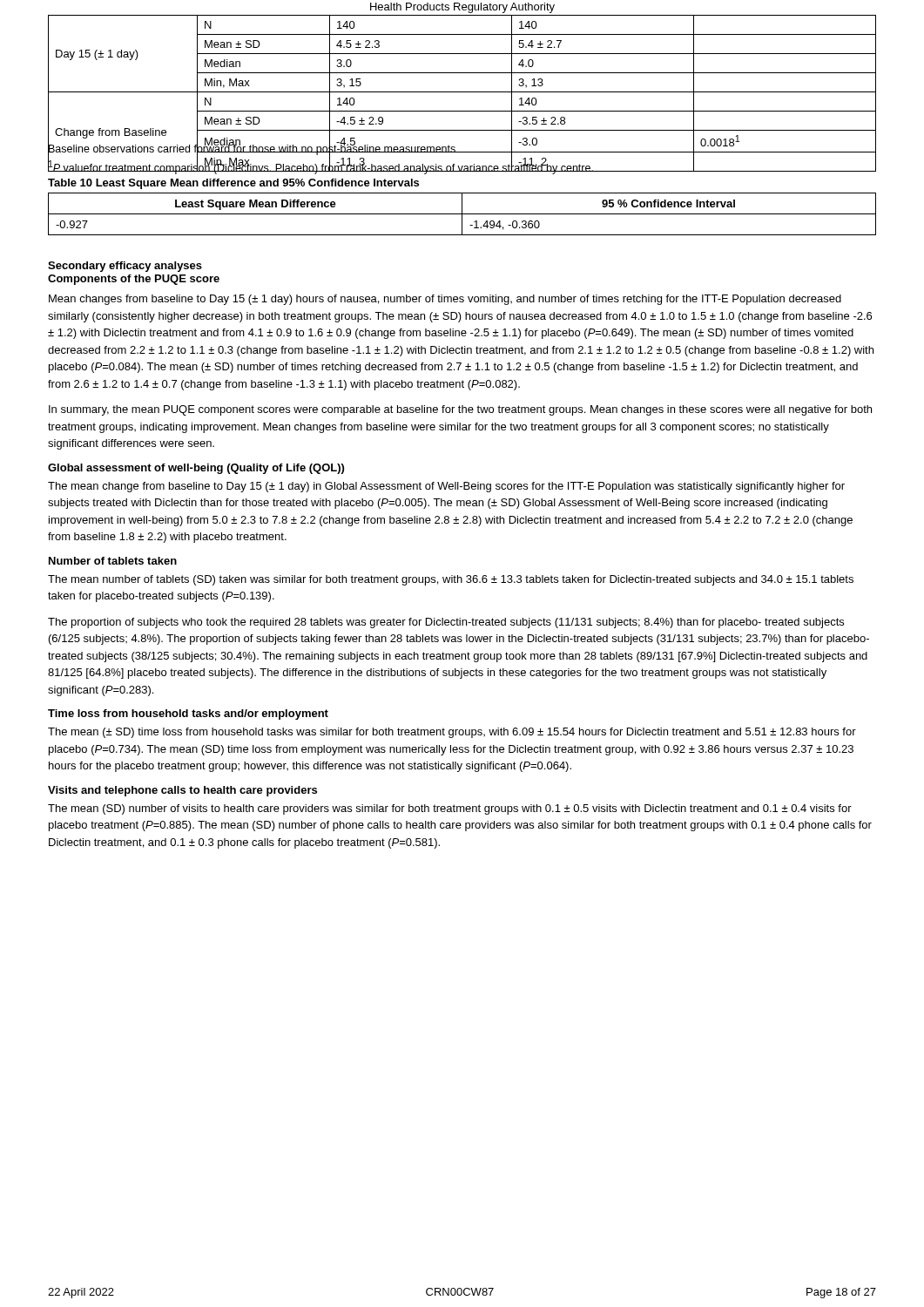This screenshot has height=1307, width=924.
Task: Find the block on this page that starts "Mean changes from baseline"
Action: pyautogui.click(x=461, y=341)
